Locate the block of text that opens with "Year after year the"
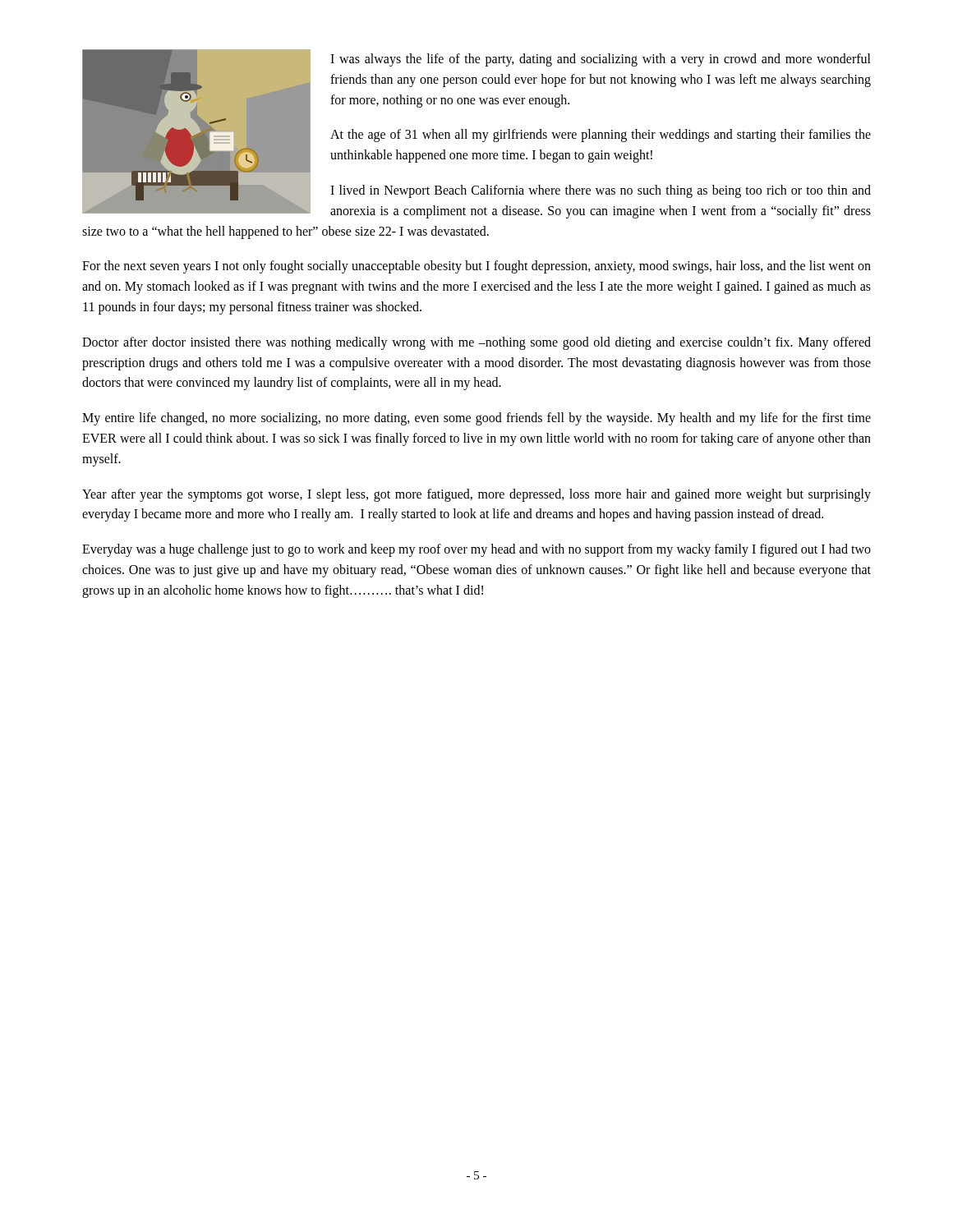This screenshot has height=1232, width=953. click(476, 504)
